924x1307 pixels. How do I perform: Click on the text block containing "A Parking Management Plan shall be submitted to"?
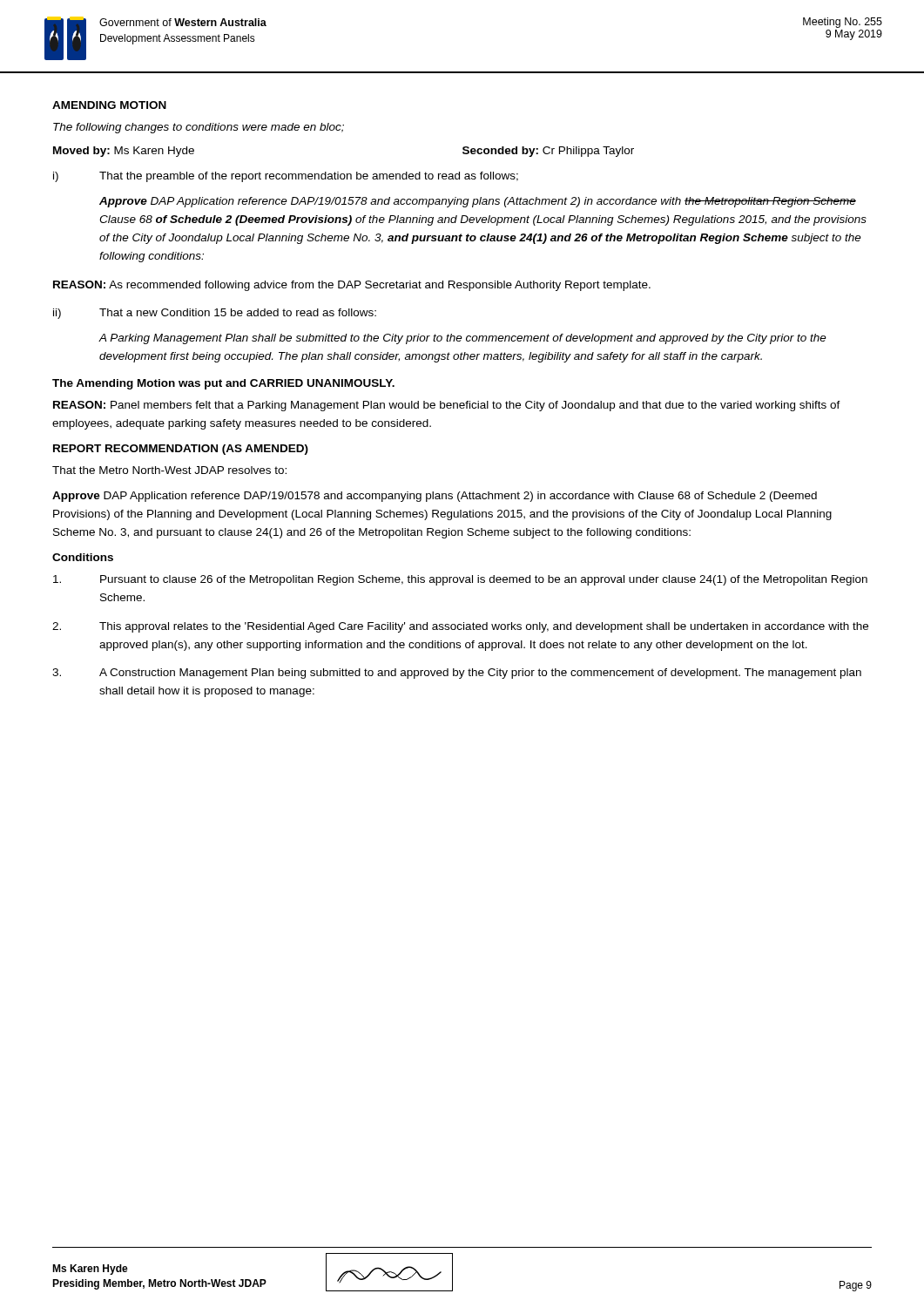[463, 347]
